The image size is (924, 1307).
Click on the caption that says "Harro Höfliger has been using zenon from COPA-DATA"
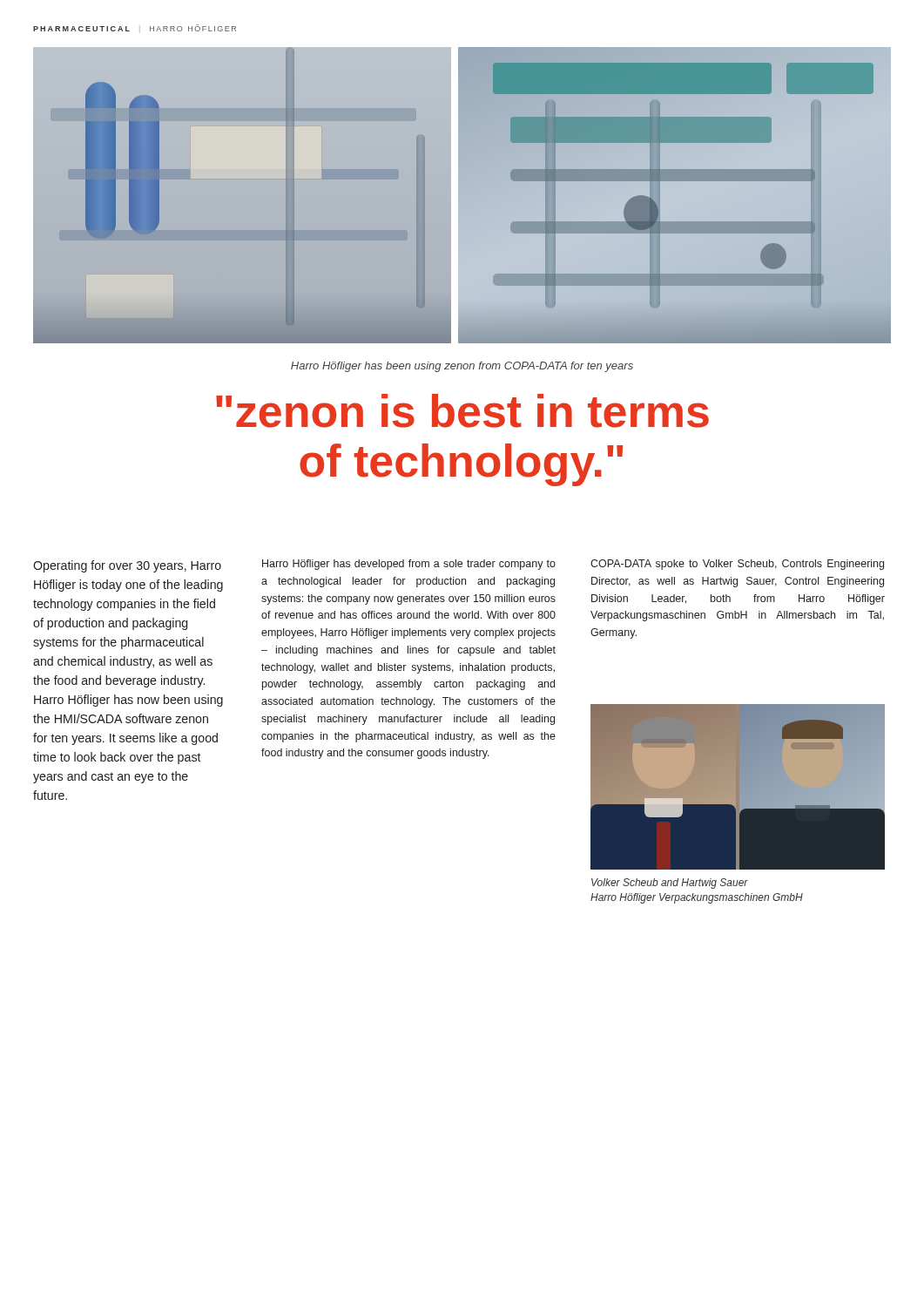click(462, 366)
